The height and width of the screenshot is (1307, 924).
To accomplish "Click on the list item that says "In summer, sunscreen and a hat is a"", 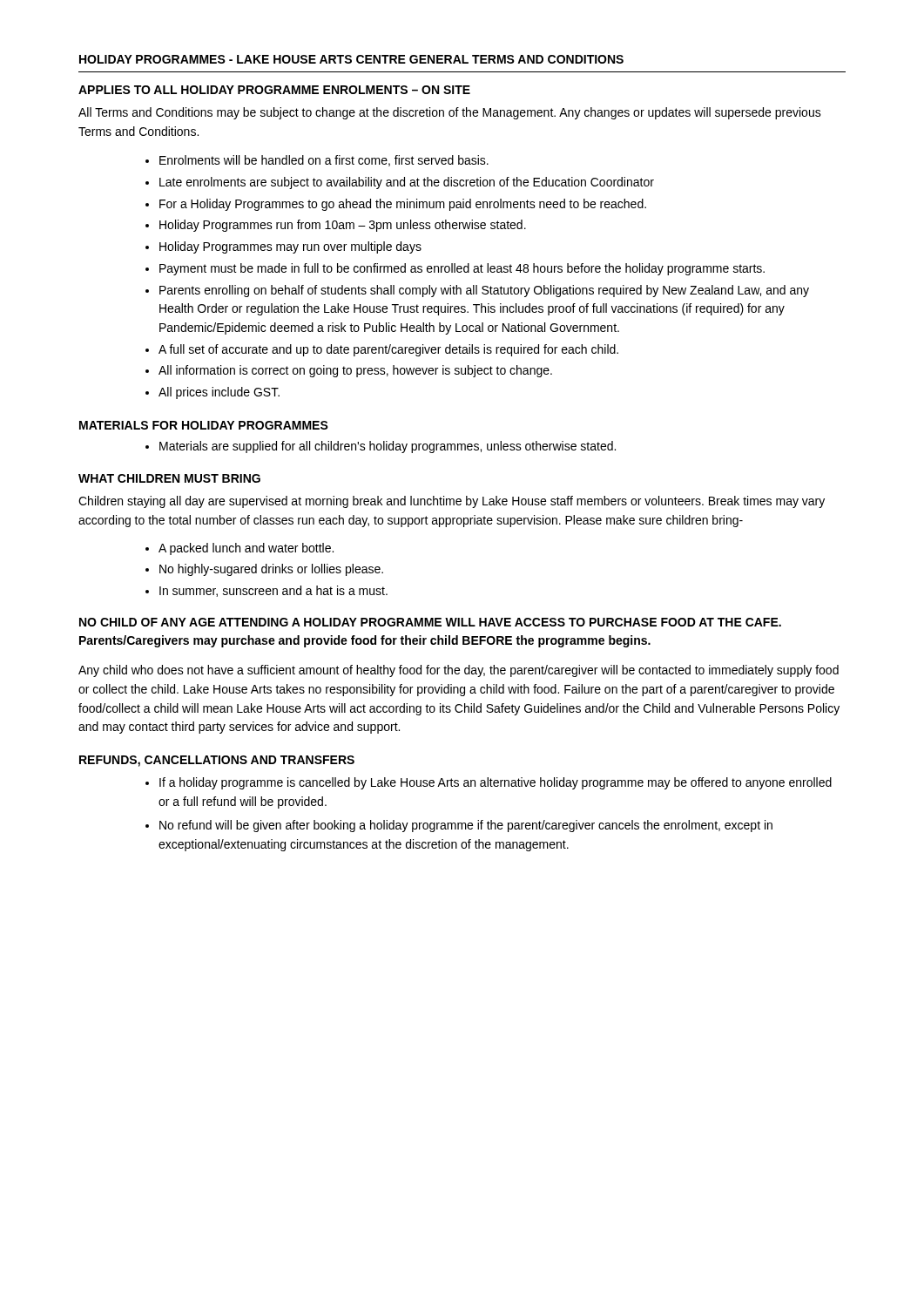I will [x=273, y=591].
